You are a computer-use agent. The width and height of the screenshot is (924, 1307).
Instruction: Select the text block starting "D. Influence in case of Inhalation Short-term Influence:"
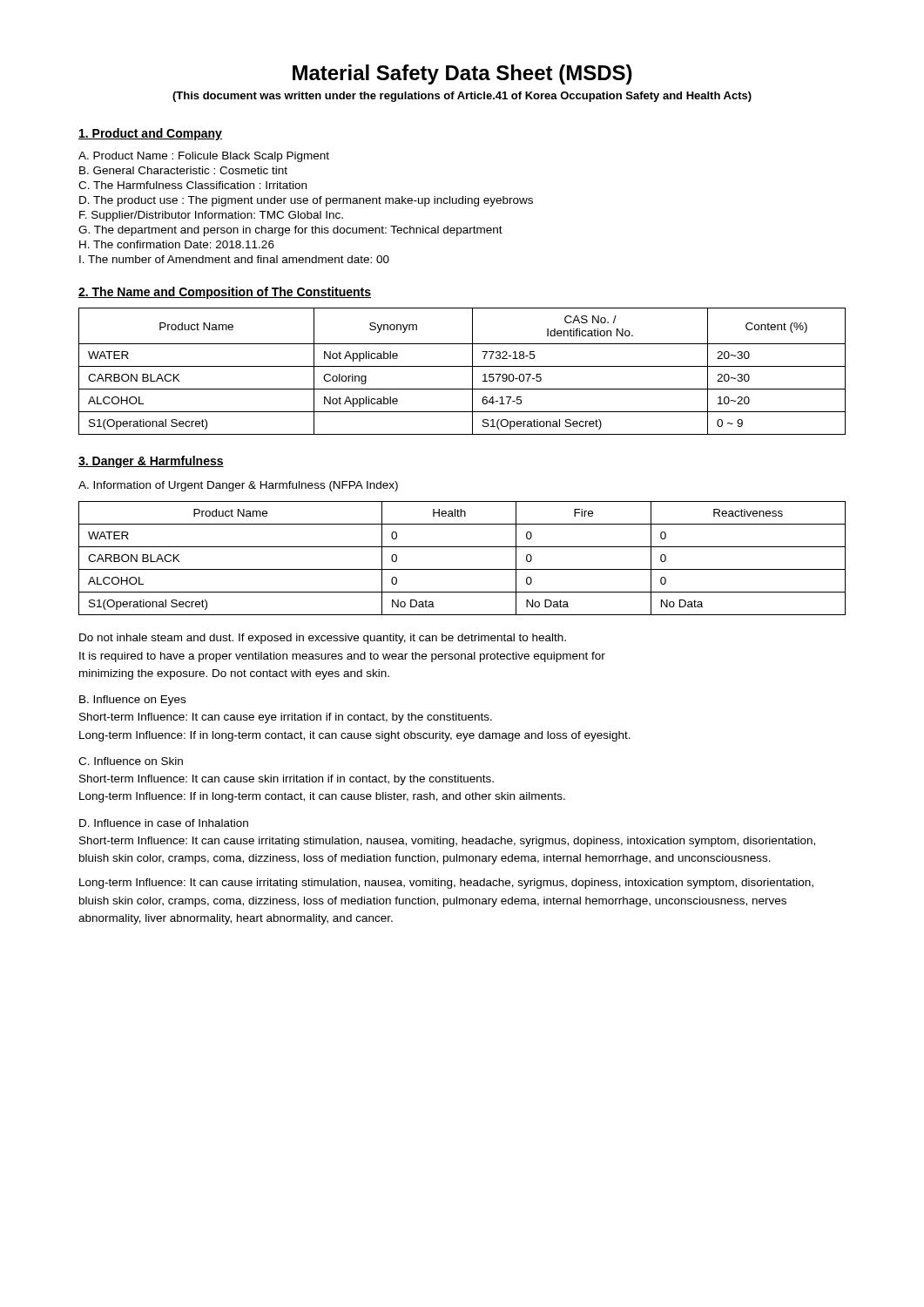pyautogui.click(x=462, y=841)
